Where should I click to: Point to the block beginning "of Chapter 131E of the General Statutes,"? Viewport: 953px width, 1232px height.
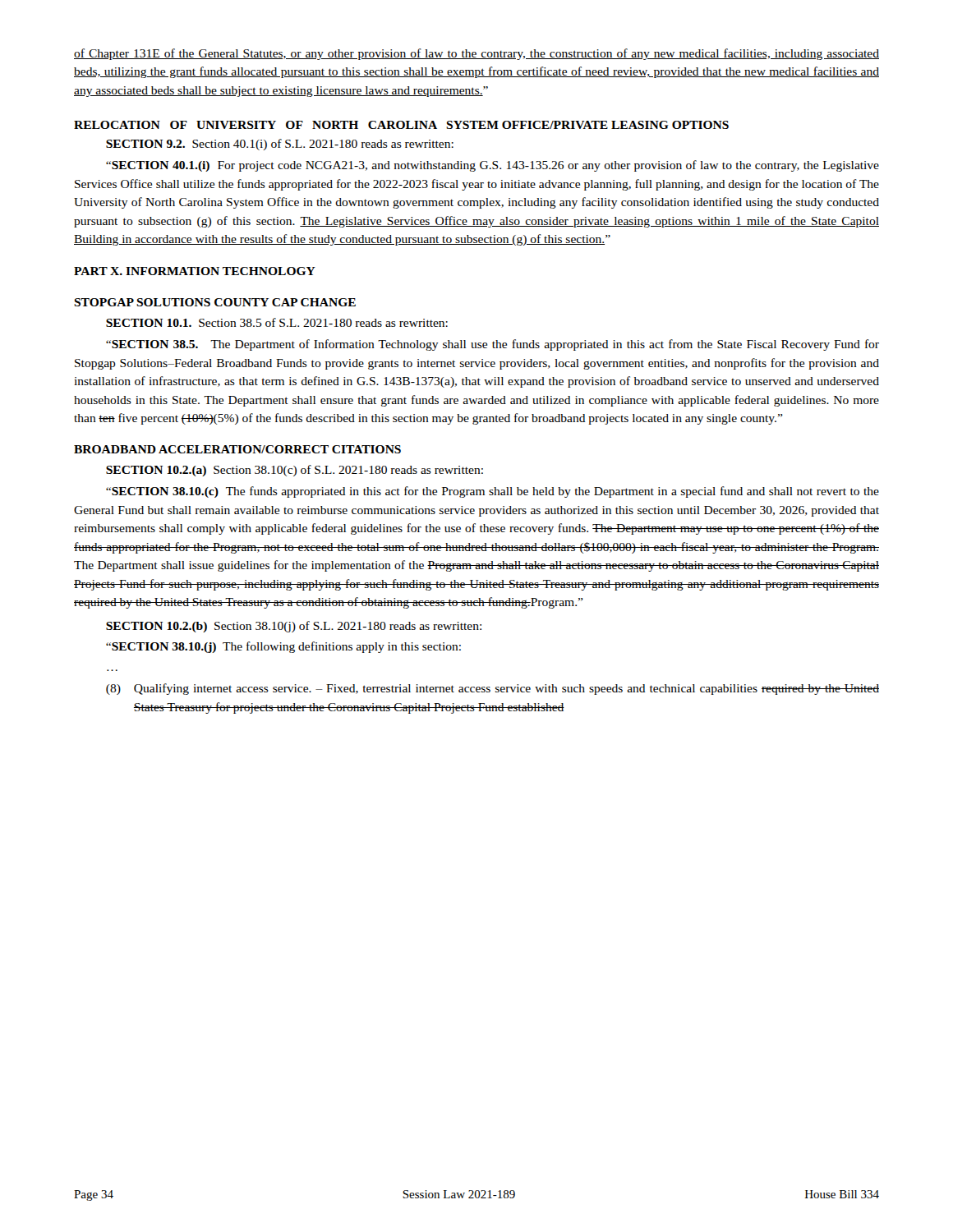[x=476, y=72]
